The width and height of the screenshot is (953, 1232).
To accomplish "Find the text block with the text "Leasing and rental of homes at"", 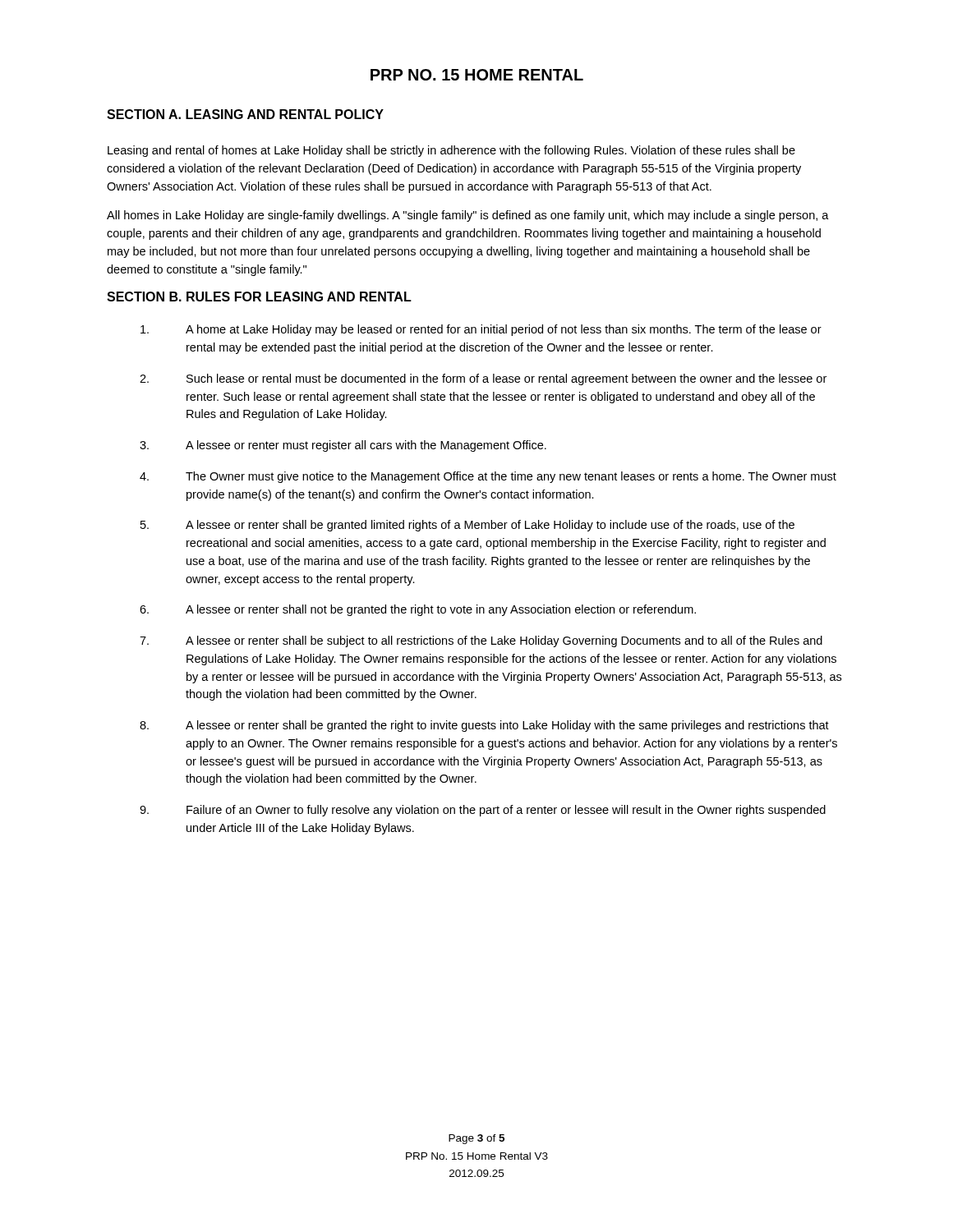I will (x=454, y=168).
